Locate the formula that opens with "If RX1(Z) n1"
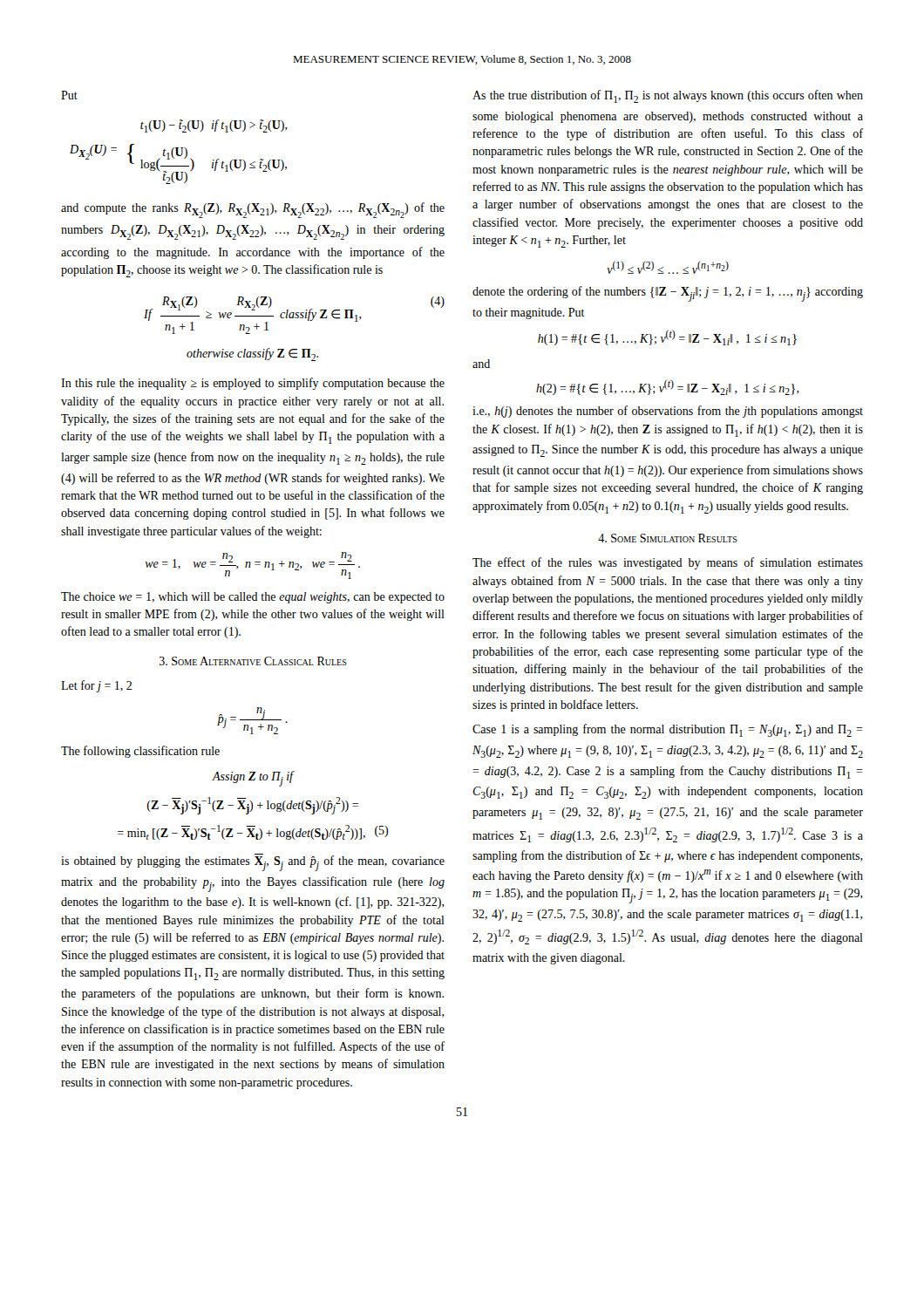 253,329
